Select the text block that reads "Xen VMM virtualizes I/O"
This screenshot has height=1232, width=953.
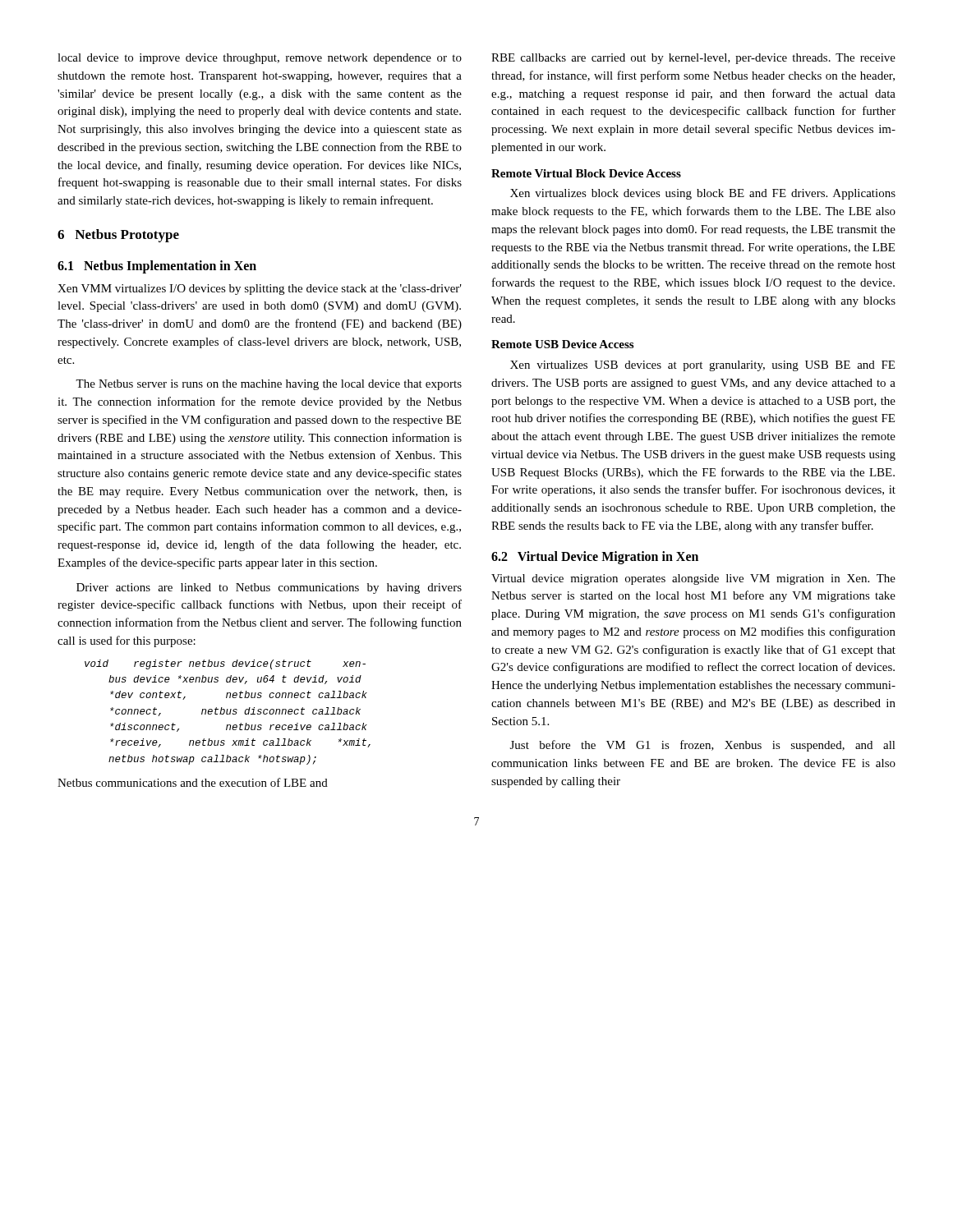point(260,465)
